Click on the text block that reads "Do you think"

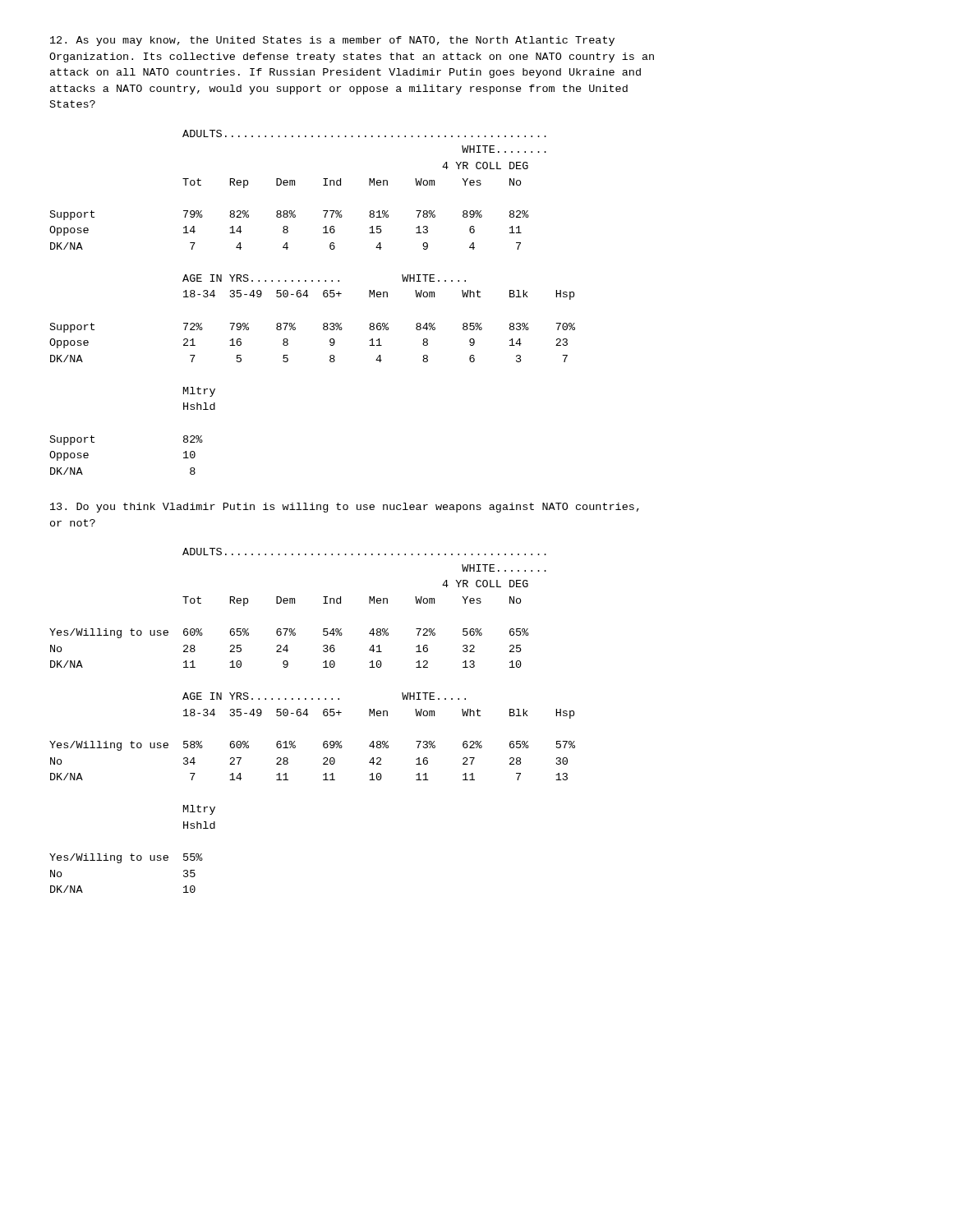pos(476,516)
